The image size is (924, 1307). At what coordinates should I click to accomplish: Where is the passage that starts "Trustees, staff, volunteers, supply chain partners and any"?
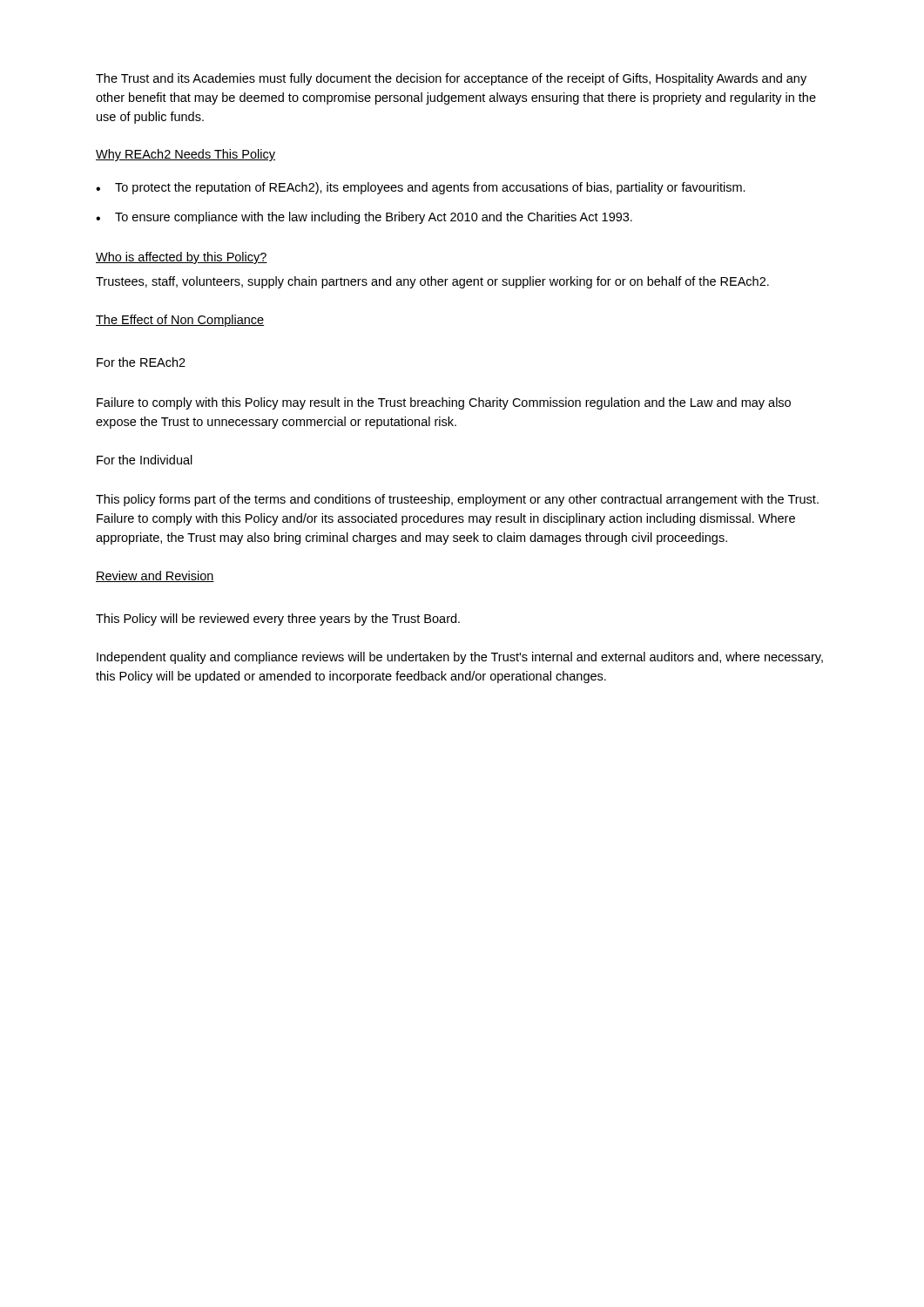click(x=433, y=281)
